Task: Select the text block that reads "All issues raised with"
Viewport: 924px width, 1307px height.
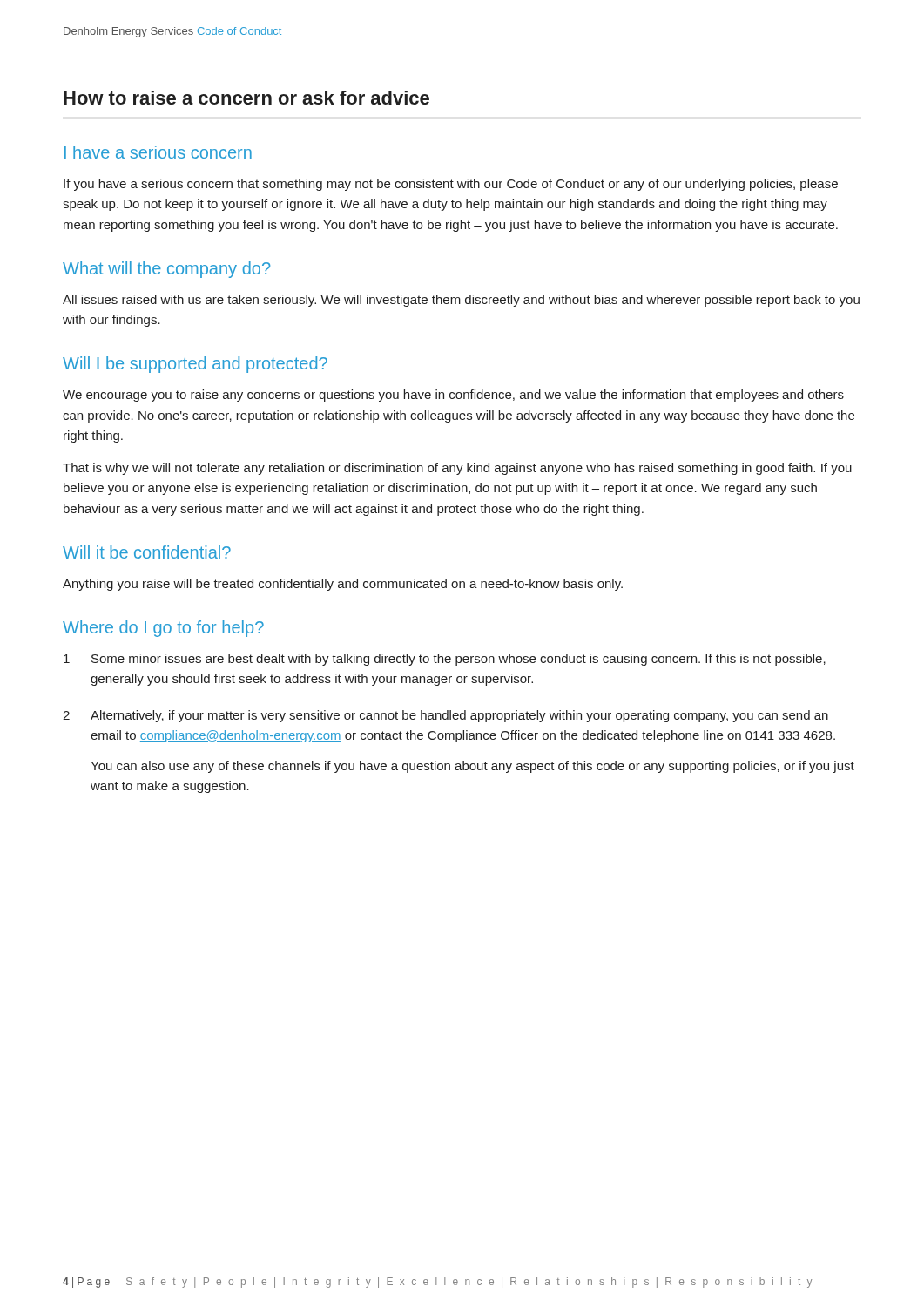Action: coord(461,309)
